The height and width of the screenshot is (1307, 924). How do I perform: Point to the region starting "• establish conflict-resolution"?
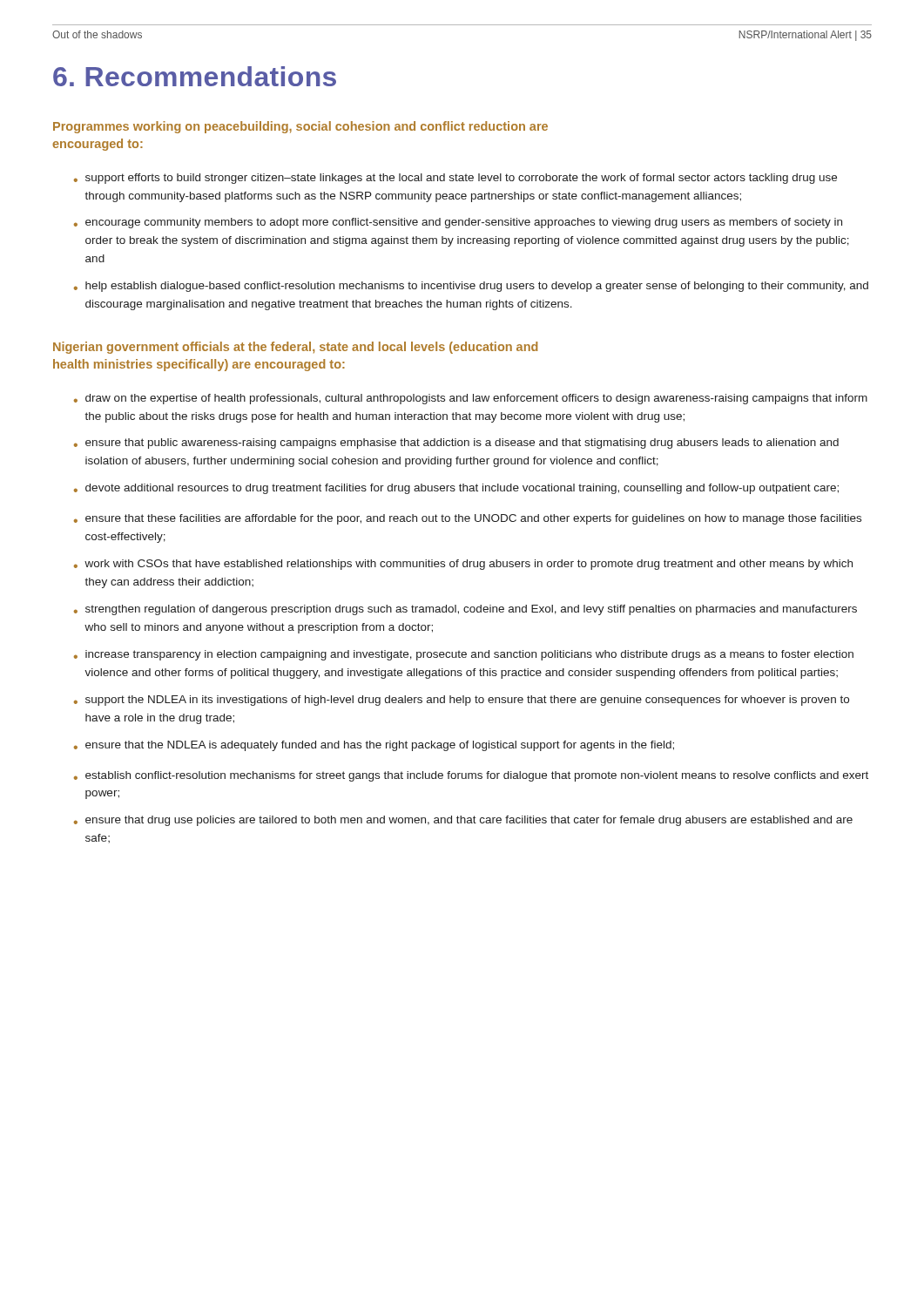tap(472, 785)
